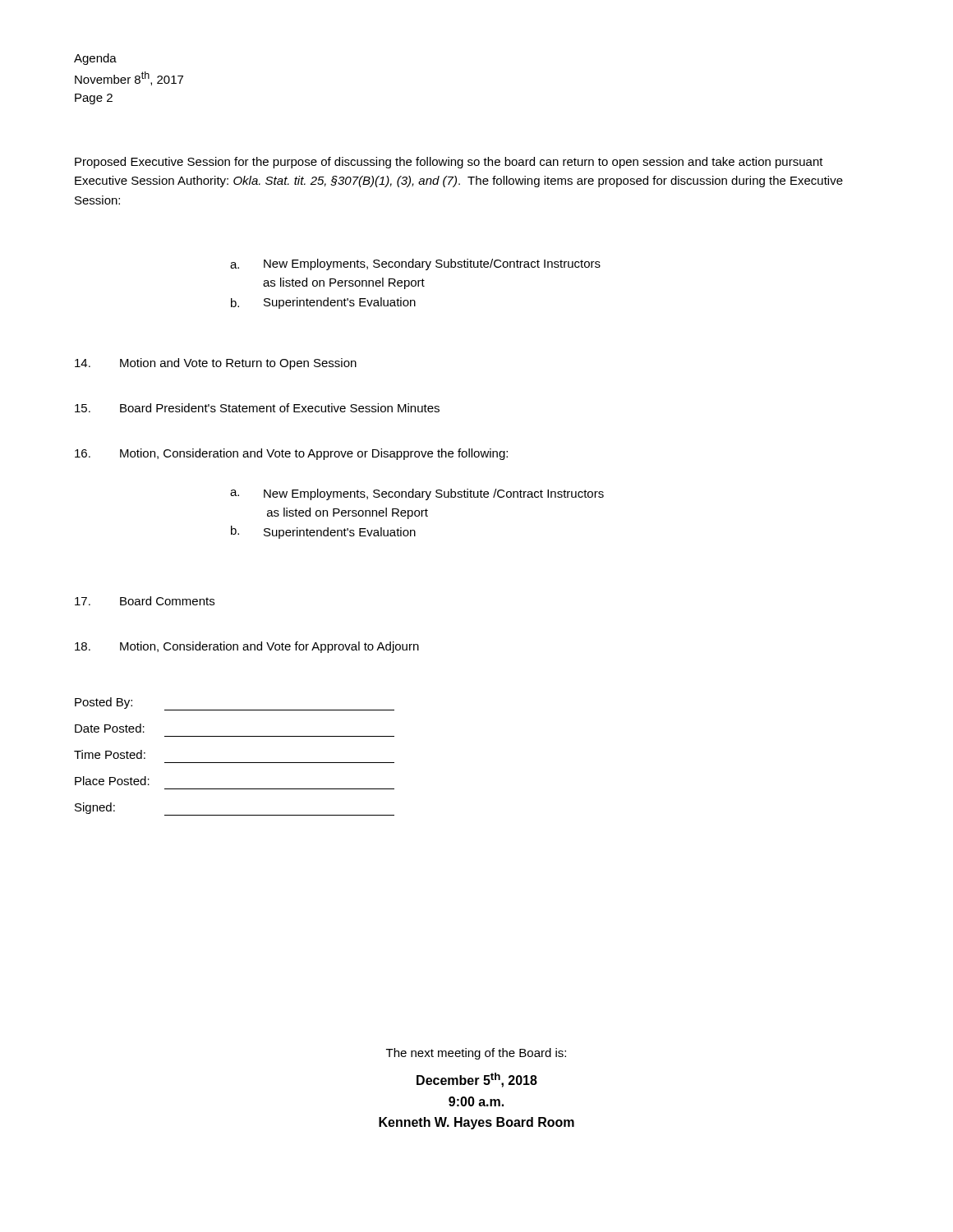Screen dimensions: 1232x953
Task: Navigate to the text starting "The next meeting of the Board is:"
Action: coord(476,1052)
